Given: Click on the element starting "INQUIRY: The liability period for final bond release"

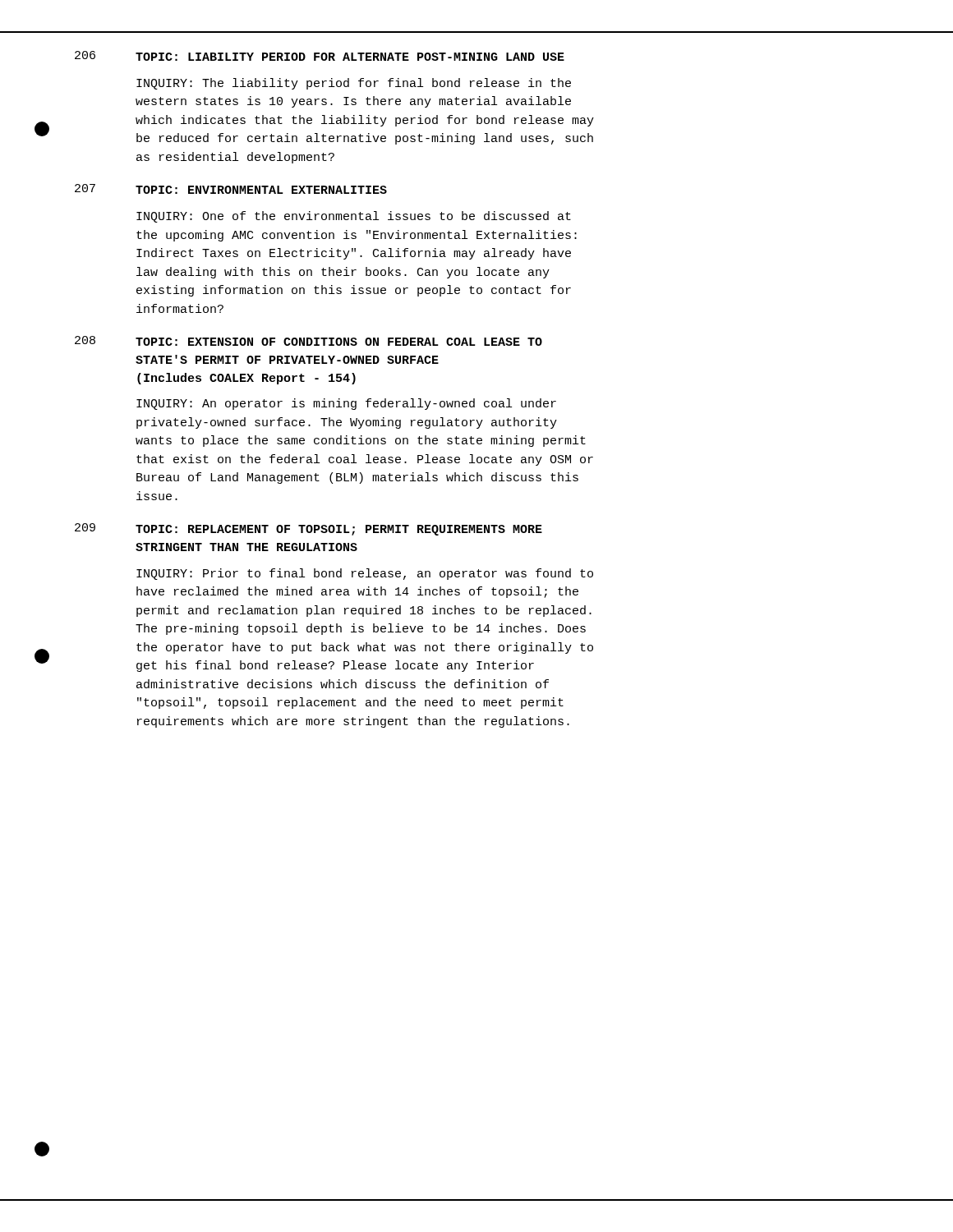Looking at the screenshot, I should point(365,121).
